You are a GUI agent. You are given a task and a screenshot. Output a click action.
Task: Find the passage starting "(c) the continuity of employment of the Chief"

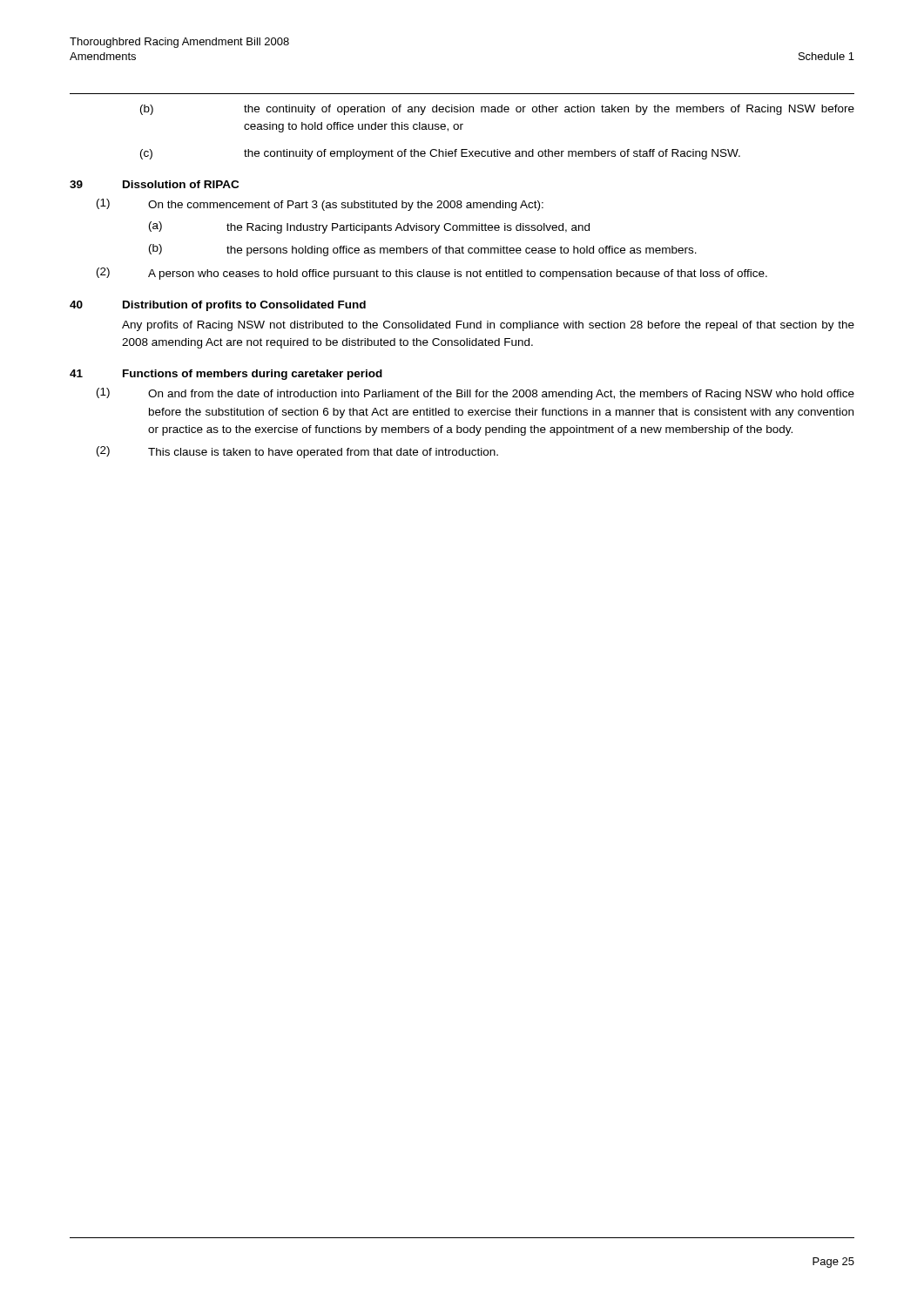coord(462,153)
